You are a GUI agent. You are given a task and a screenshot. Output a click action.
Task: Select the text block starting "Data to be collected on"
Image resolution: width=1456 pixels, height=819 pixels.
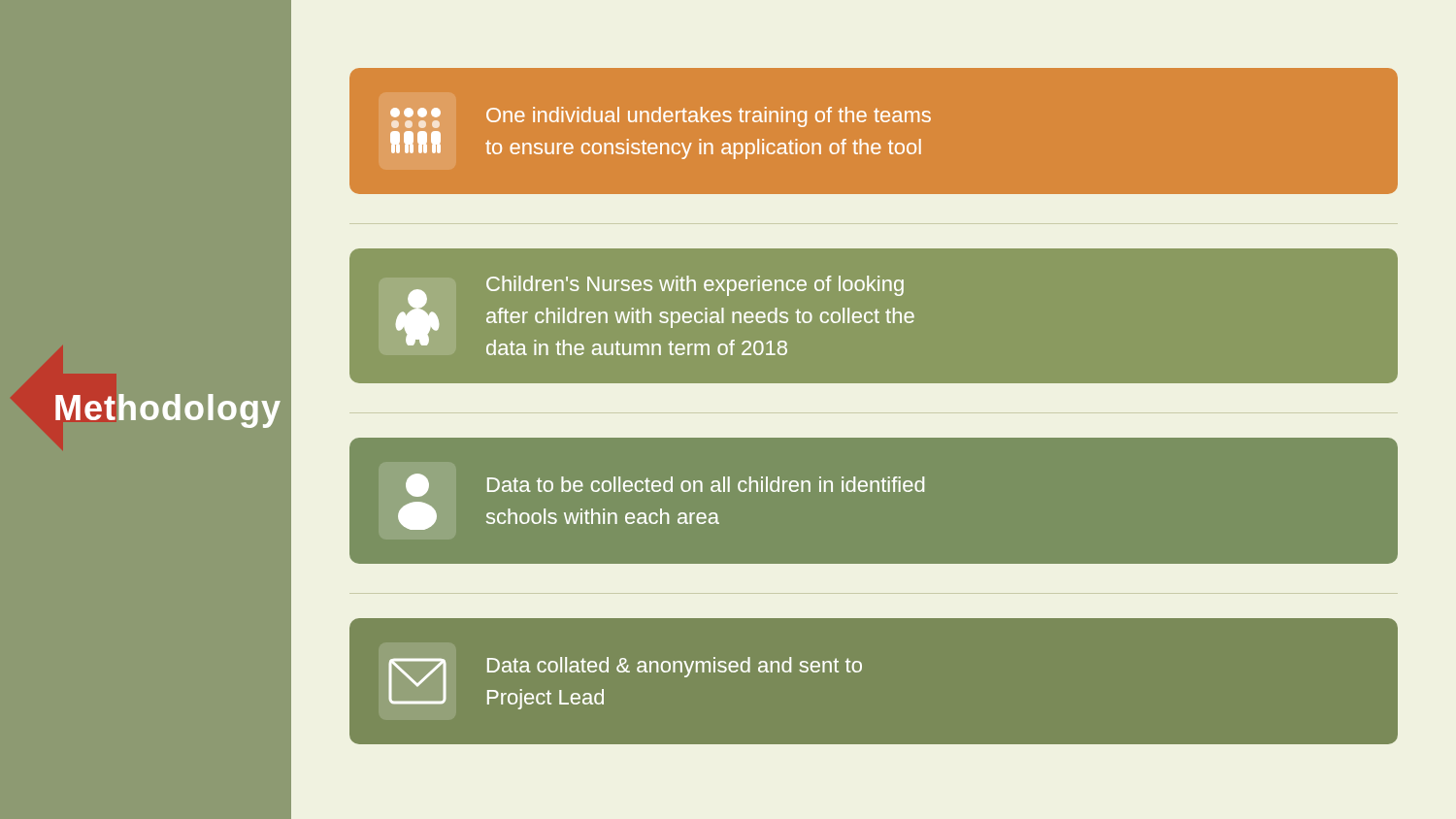(x=652, y=501)
